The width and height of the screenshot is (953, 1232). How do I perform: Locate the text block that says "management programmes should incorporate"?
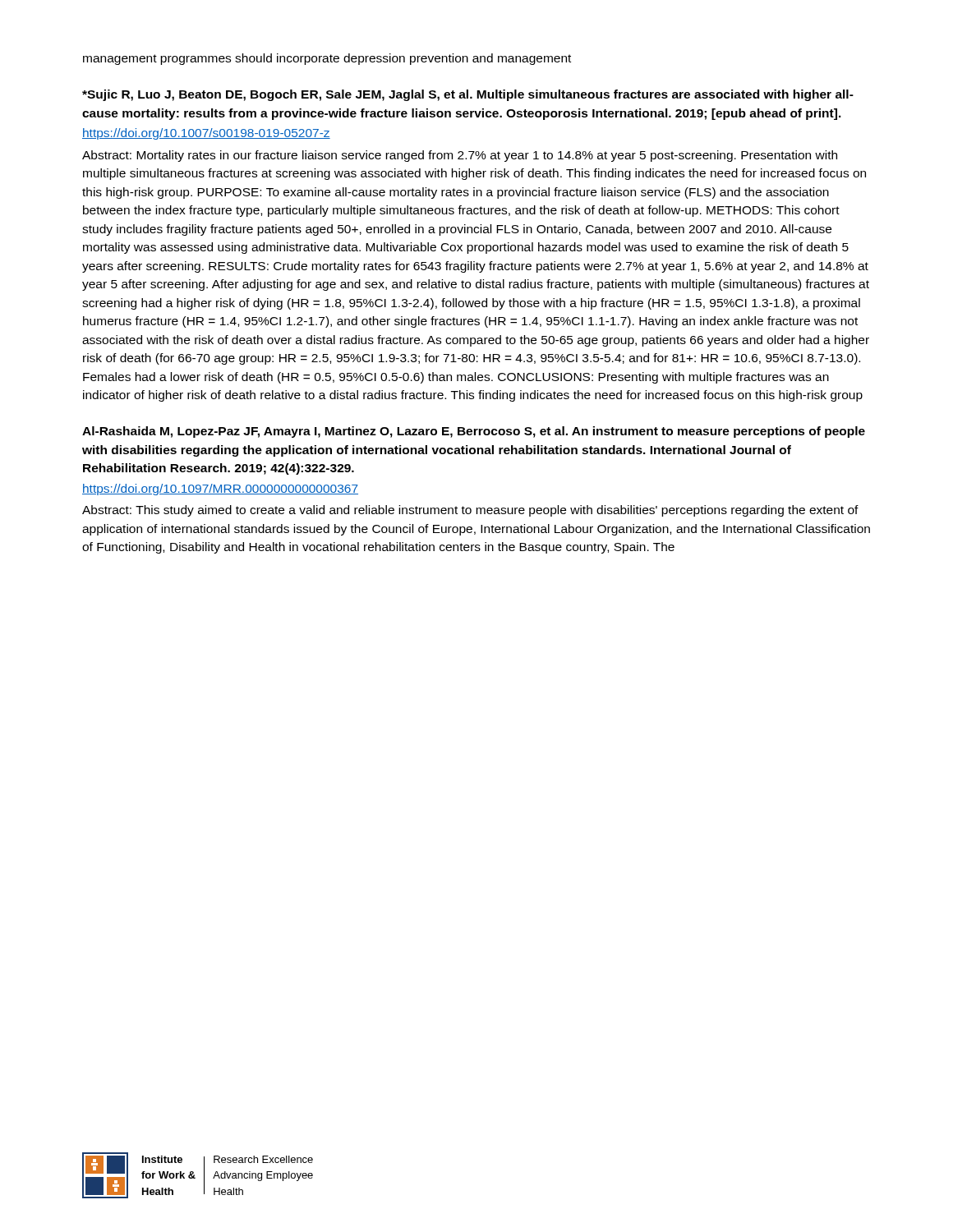pyautogui.click(x=327, y=58)
